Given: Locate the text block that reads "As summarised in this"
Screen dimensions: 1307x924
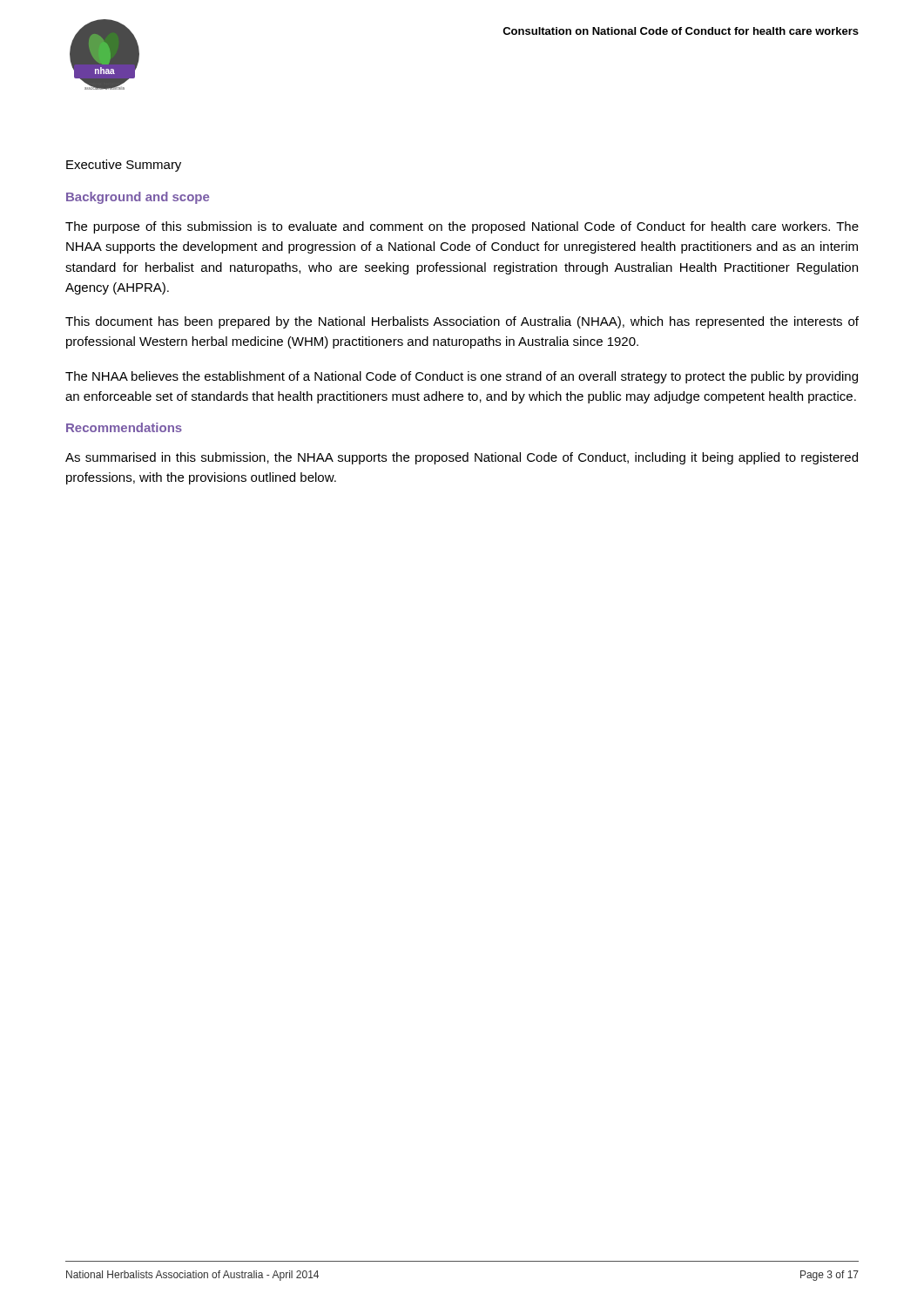Looking at the screenshot, I should point(462,467).
